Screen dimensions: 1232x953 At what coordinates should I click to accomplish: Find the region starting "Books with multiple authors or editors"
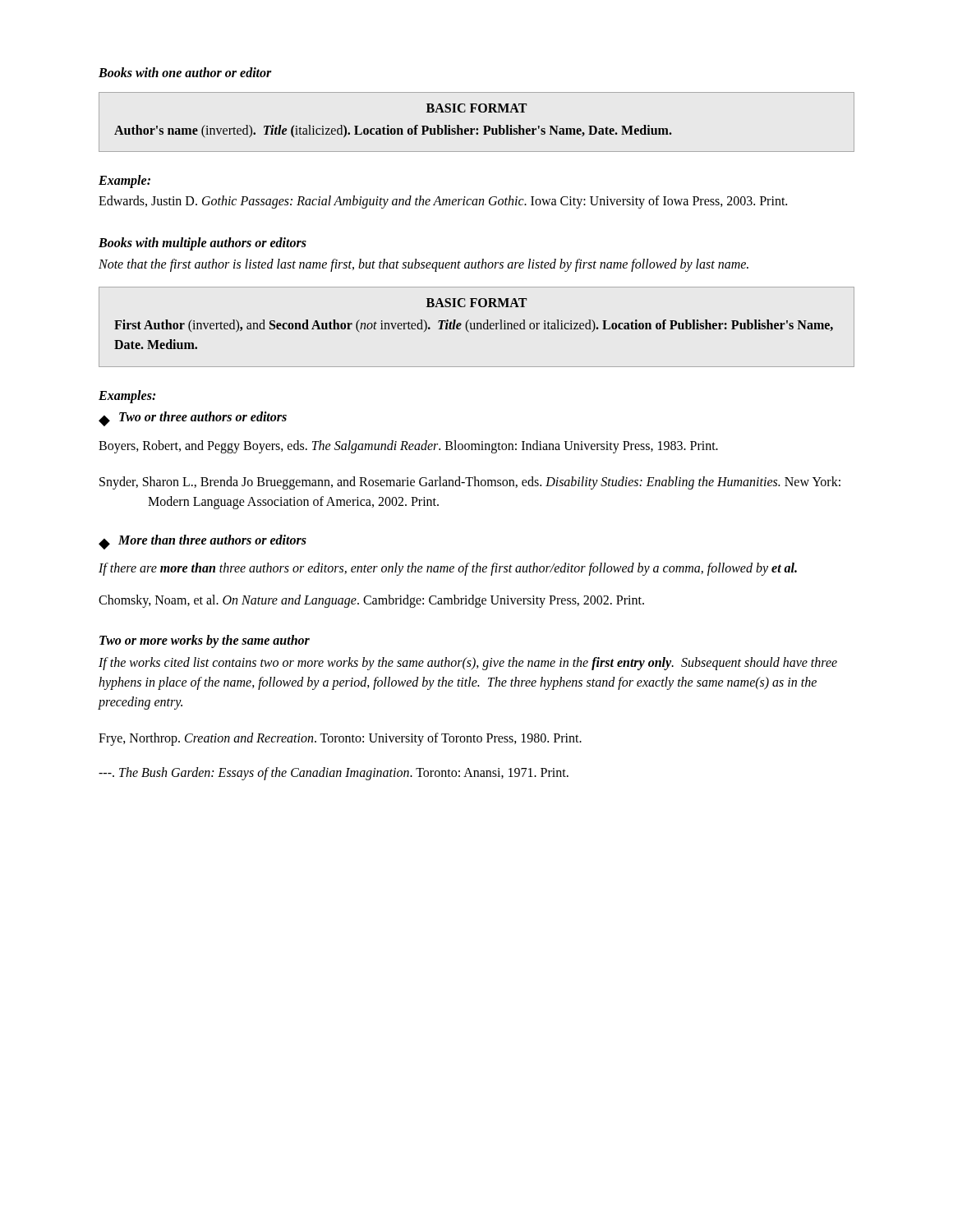pyautogui.click(x=202, y=243)
